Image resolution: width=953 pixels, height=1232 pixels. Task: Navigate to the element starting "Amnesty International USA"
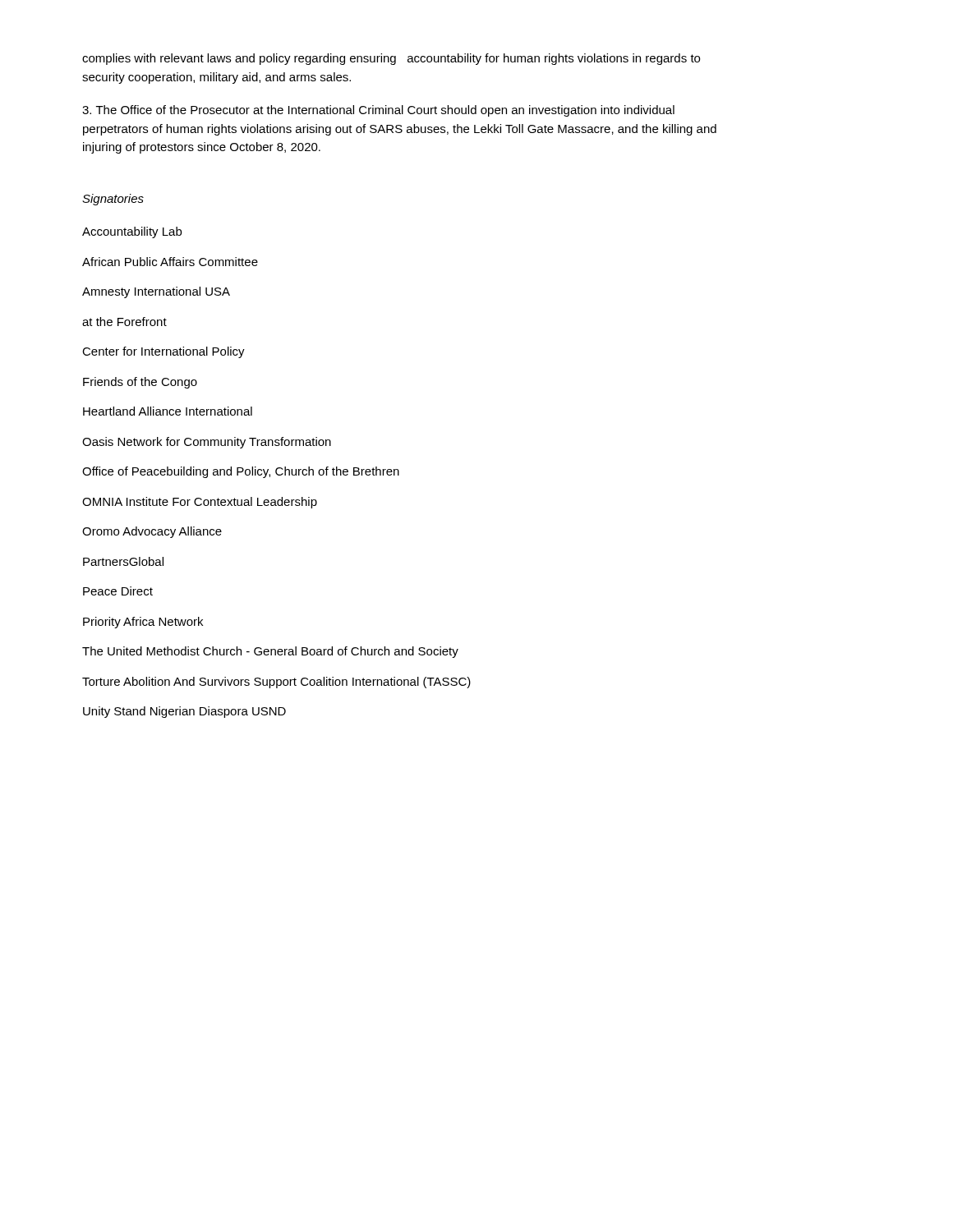click(156, 291)
